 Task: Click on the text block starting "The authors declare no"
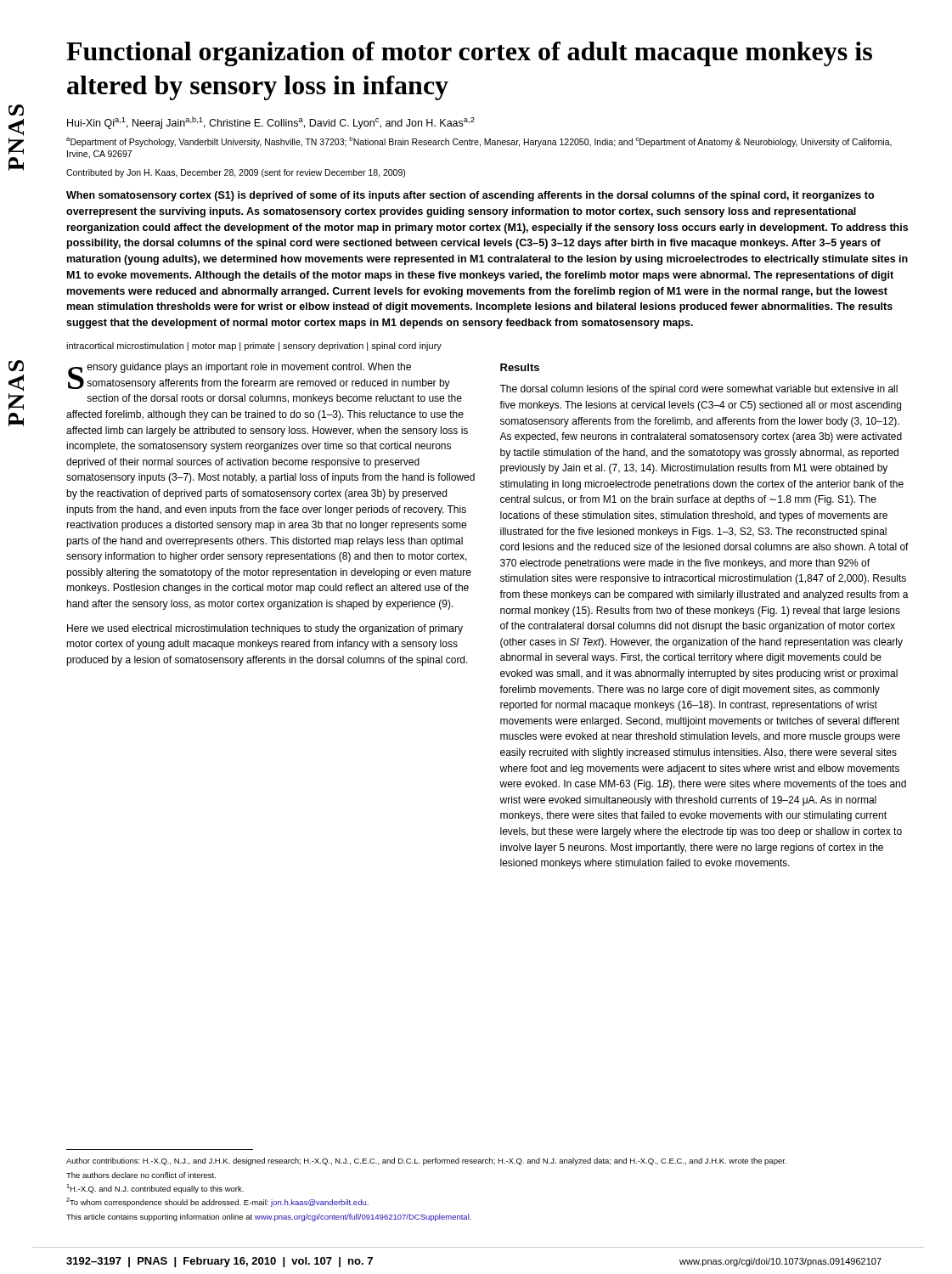tap(141, 1175)
